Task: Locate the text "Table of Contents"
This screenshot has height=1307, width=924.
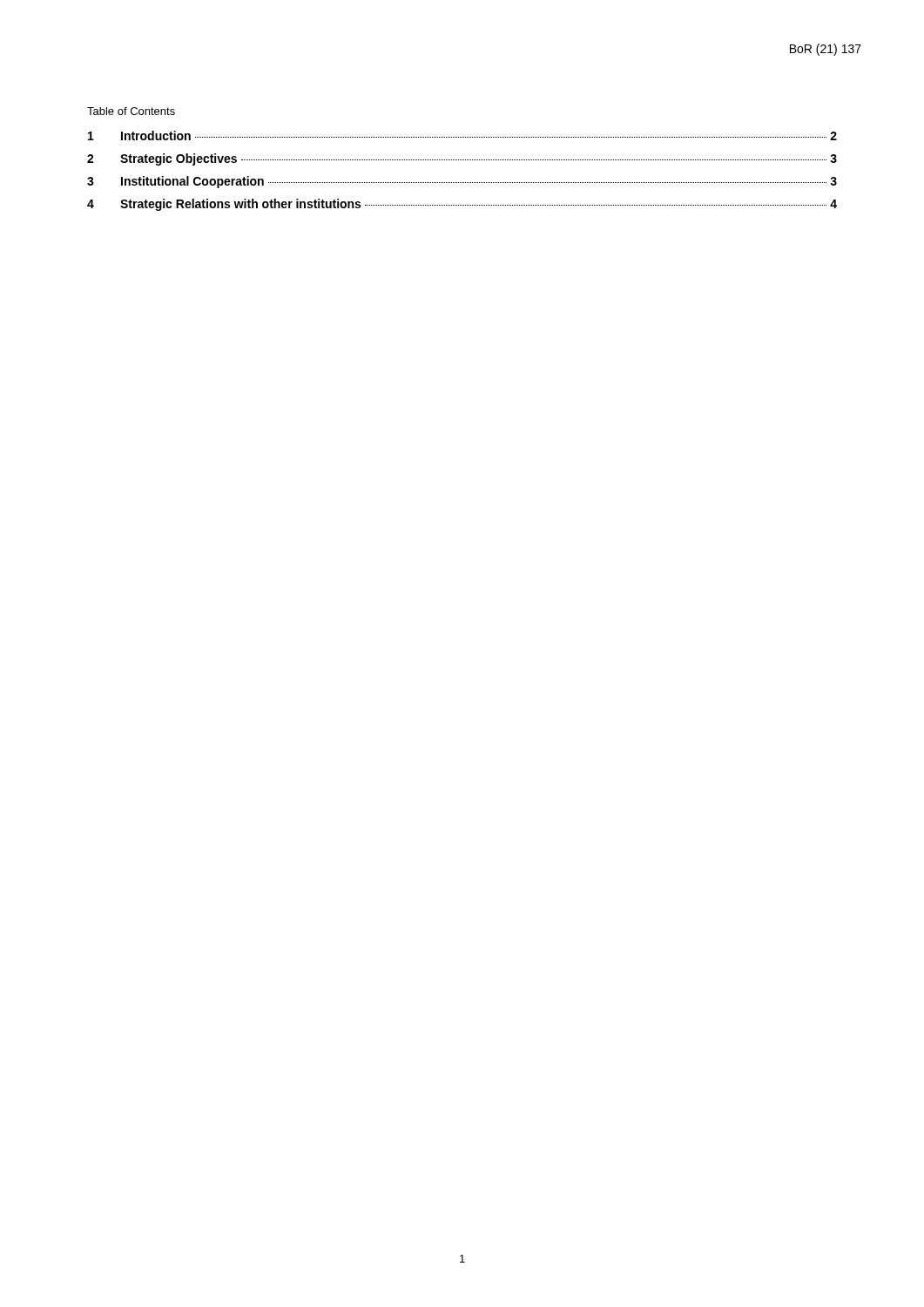Action: (131, 111)
